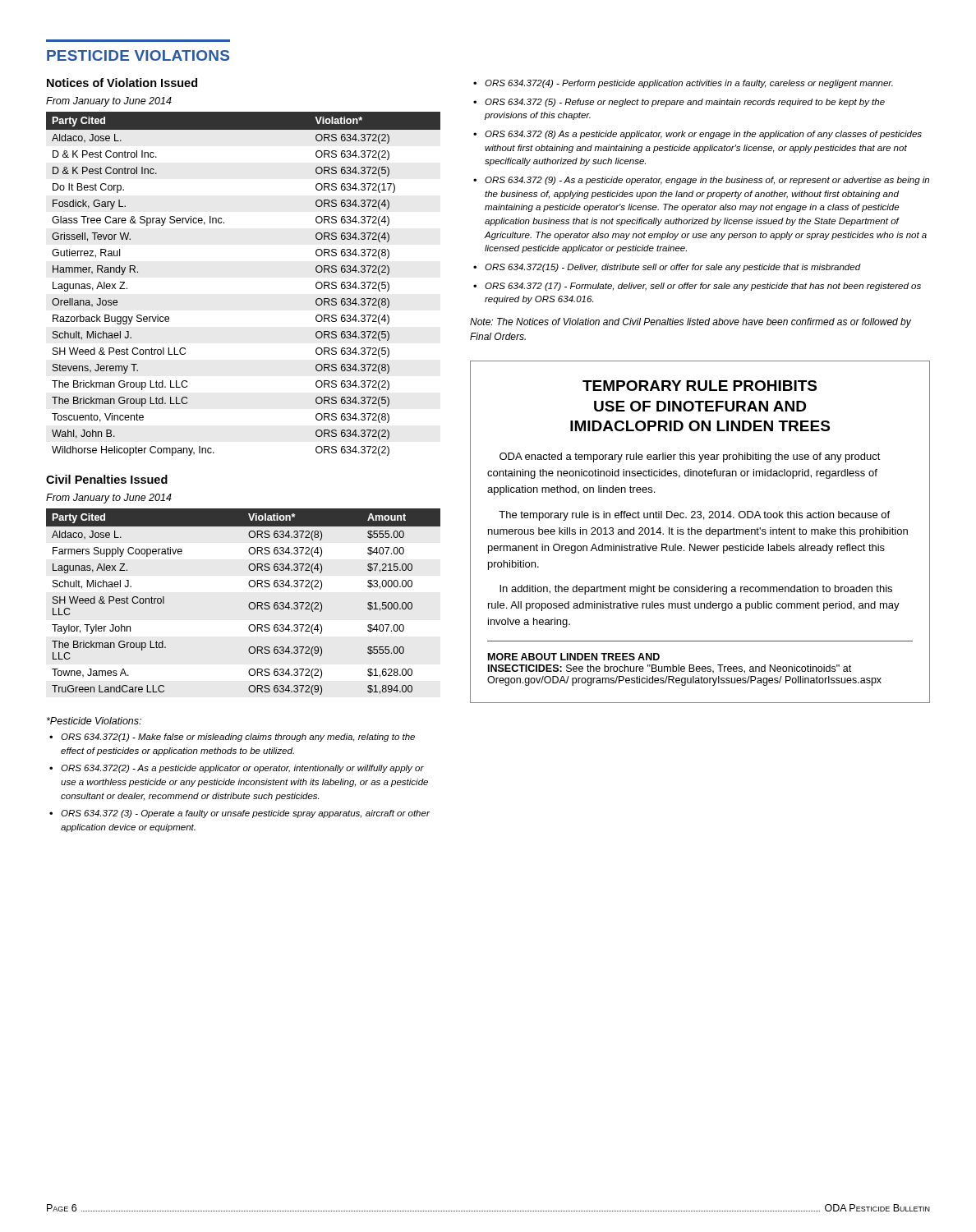The image size is (976, 1232).
Task: Click where it says "Civil Penalties Issued"
Action: click(107, 480)
